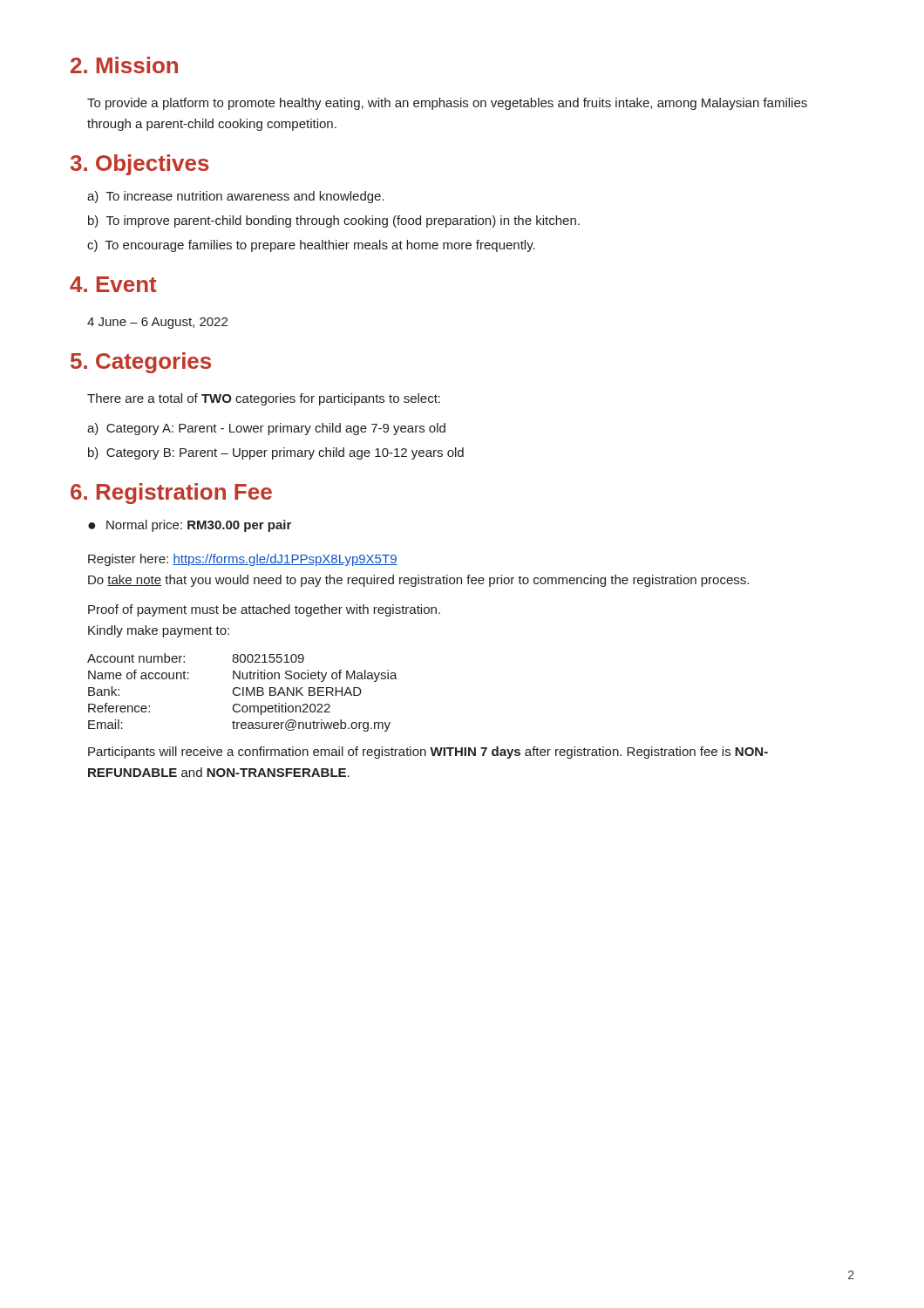Locate the section header that says "2. Mission"

pos(124,65)
